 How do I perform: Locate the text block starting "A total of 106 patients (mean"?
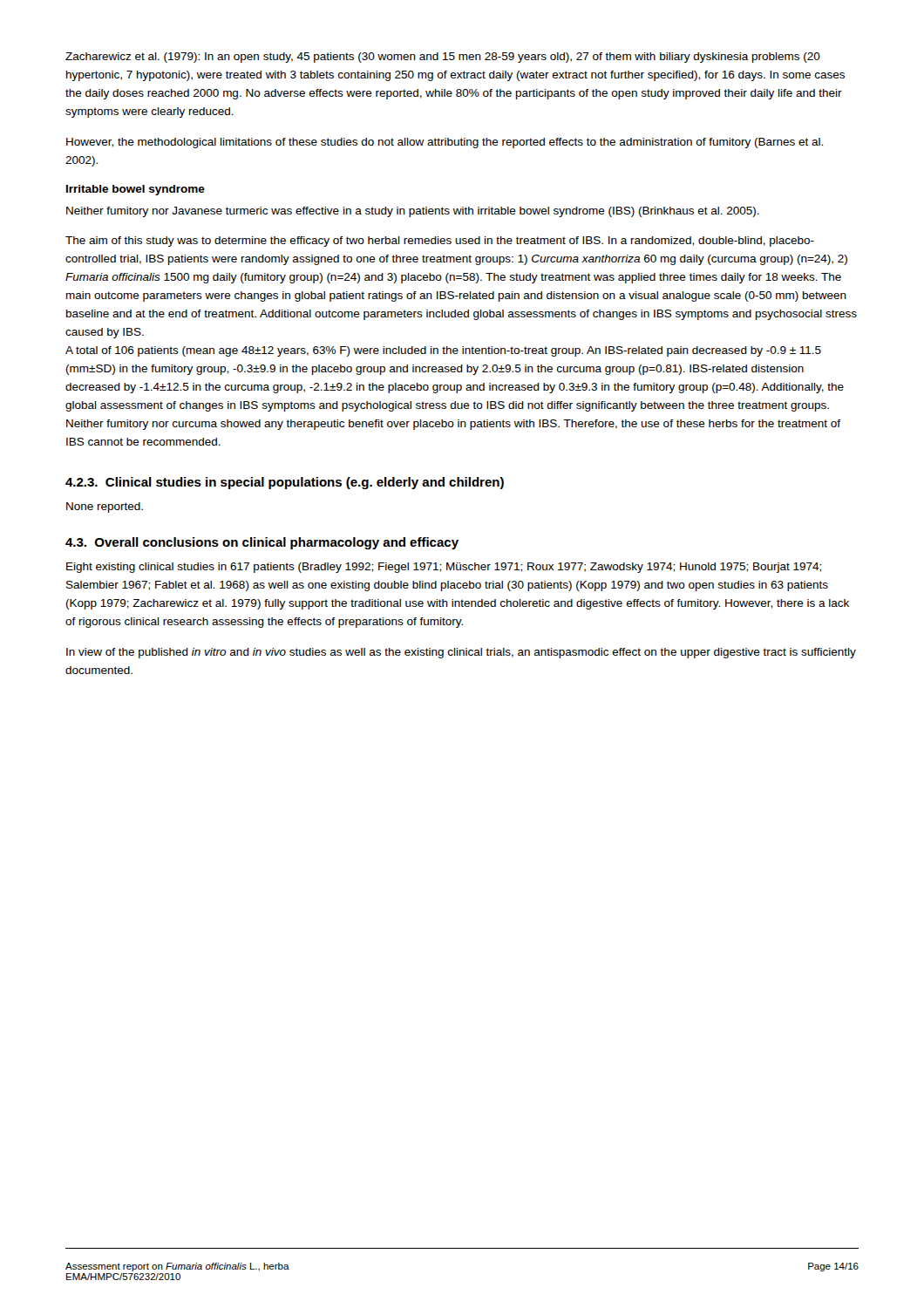point(455,377)
